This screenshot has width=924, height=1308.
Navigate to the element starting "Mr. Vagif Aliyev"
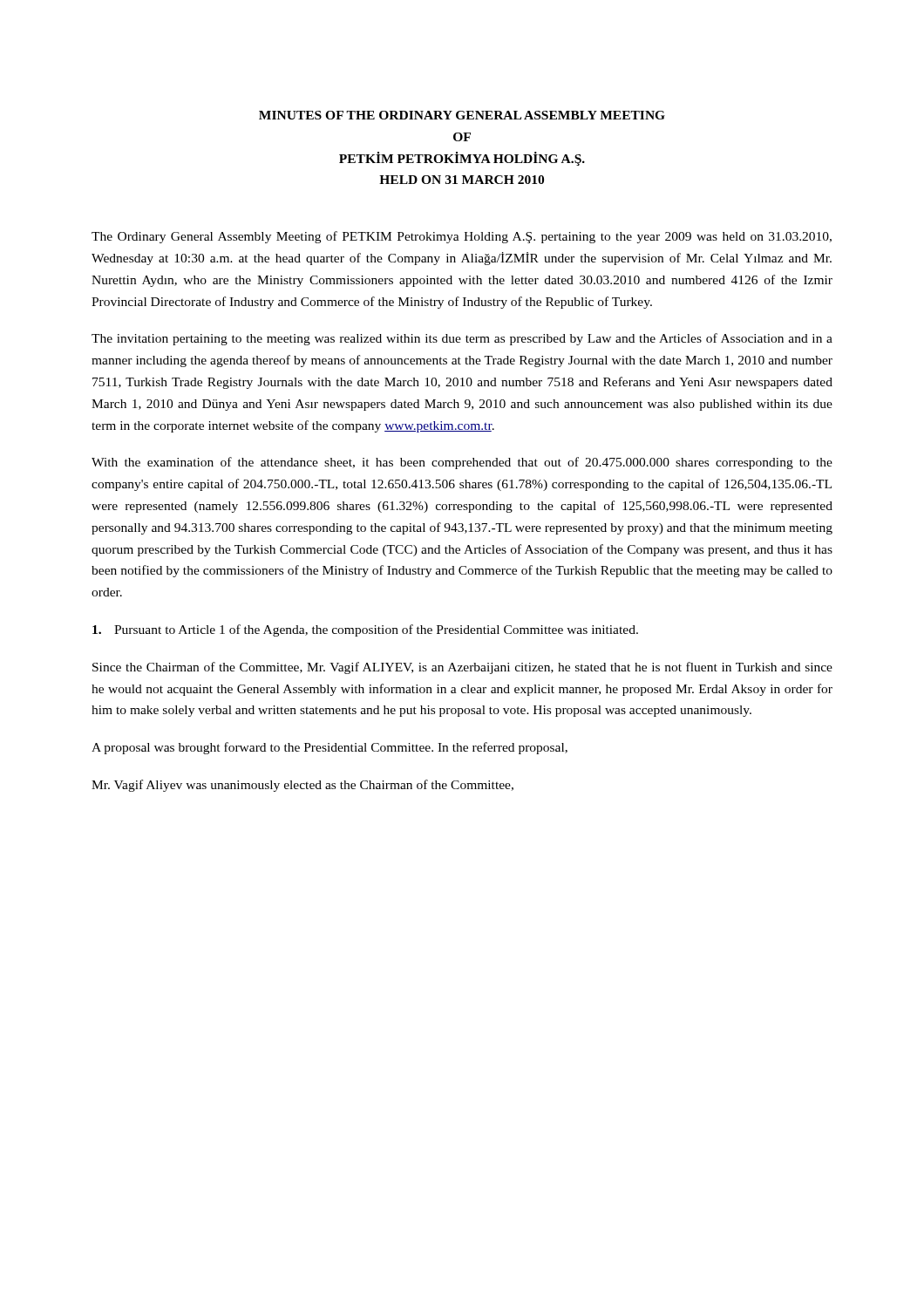coord(303,784)
